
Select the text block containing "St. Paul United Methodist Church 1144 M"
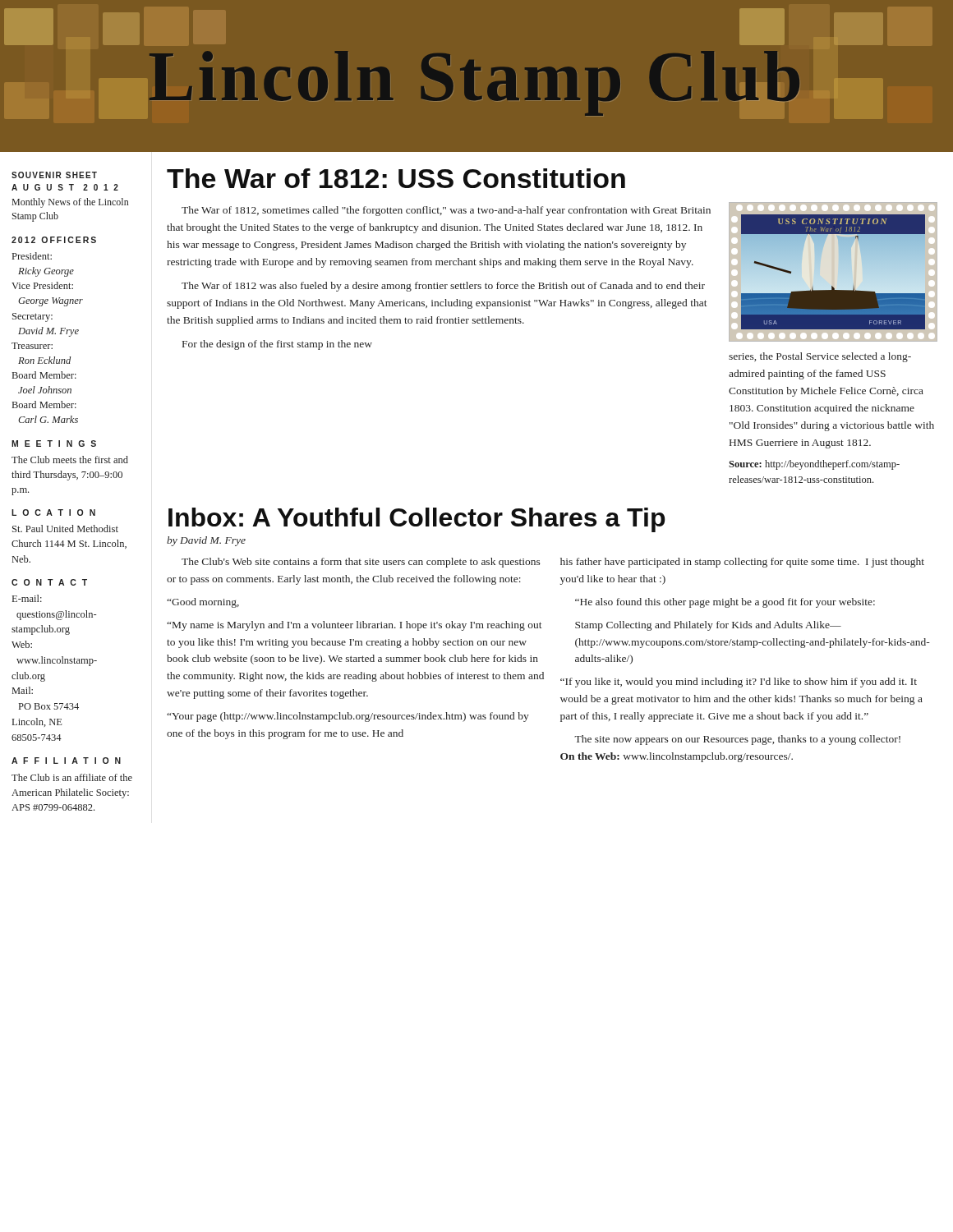[69, 544]
